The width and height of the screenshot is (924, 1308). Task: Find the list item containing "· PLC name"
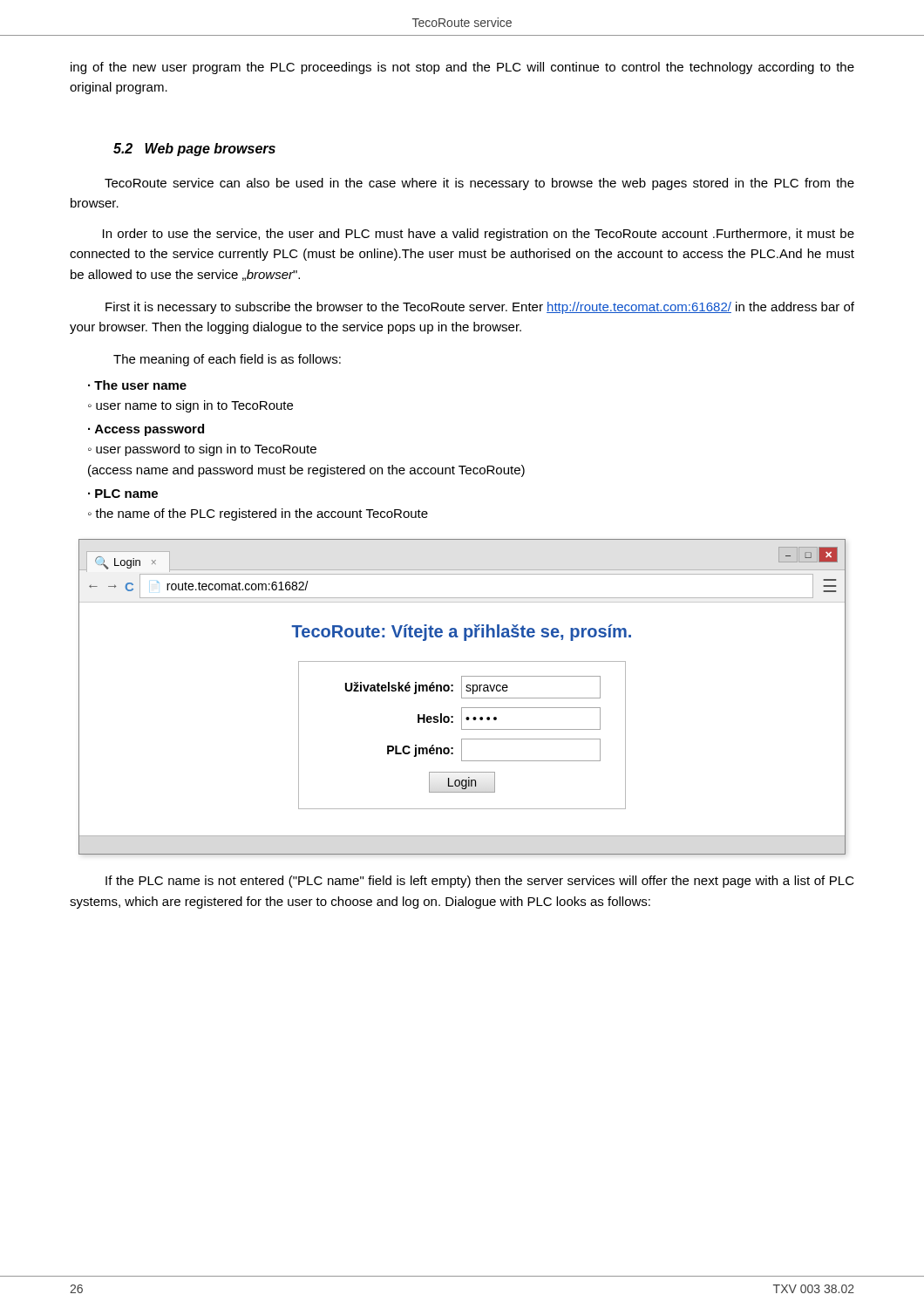tap(123, 493)
